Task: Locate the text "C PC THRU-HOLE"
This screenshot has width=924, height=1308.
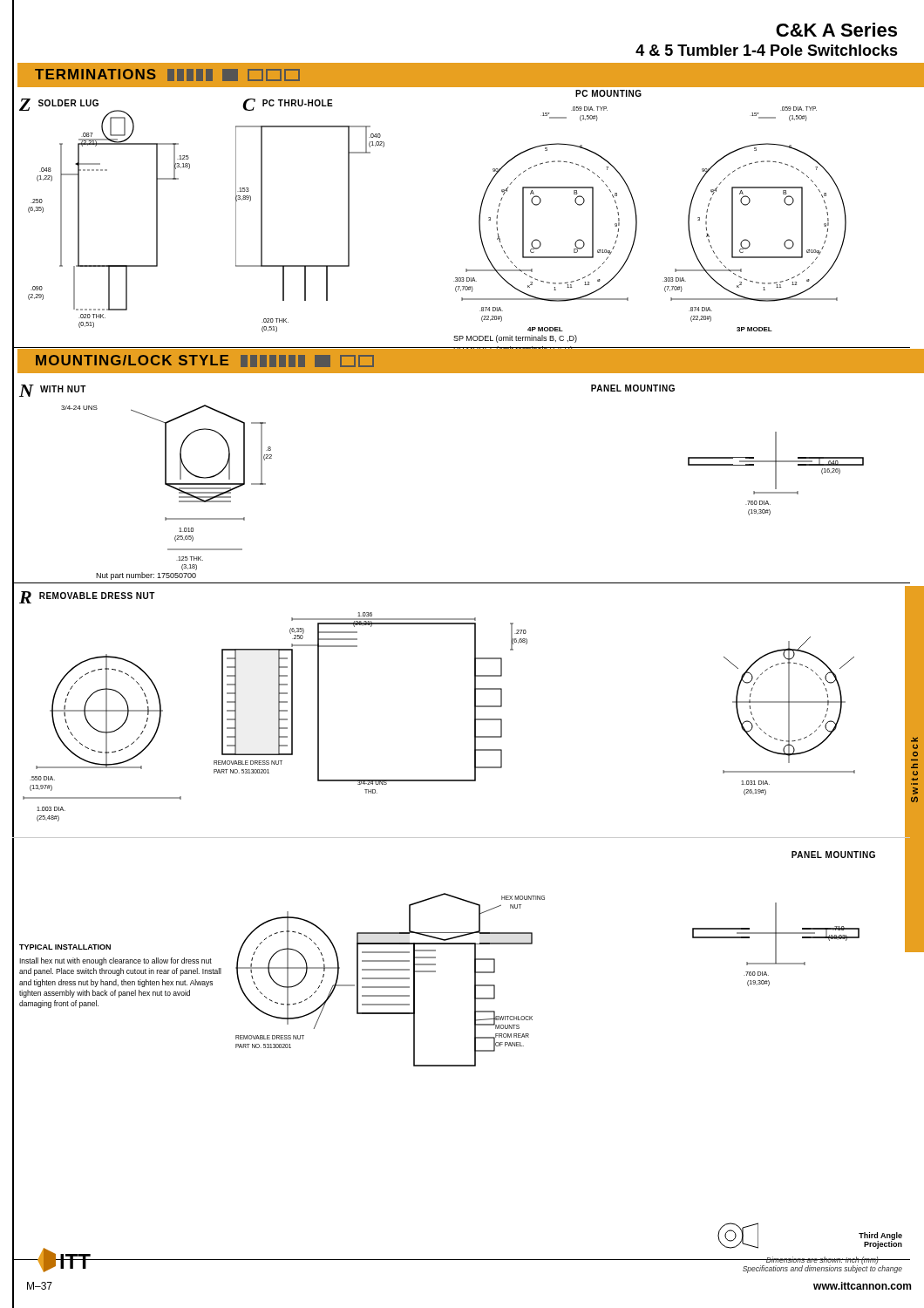Action: [x=288, y=105]
